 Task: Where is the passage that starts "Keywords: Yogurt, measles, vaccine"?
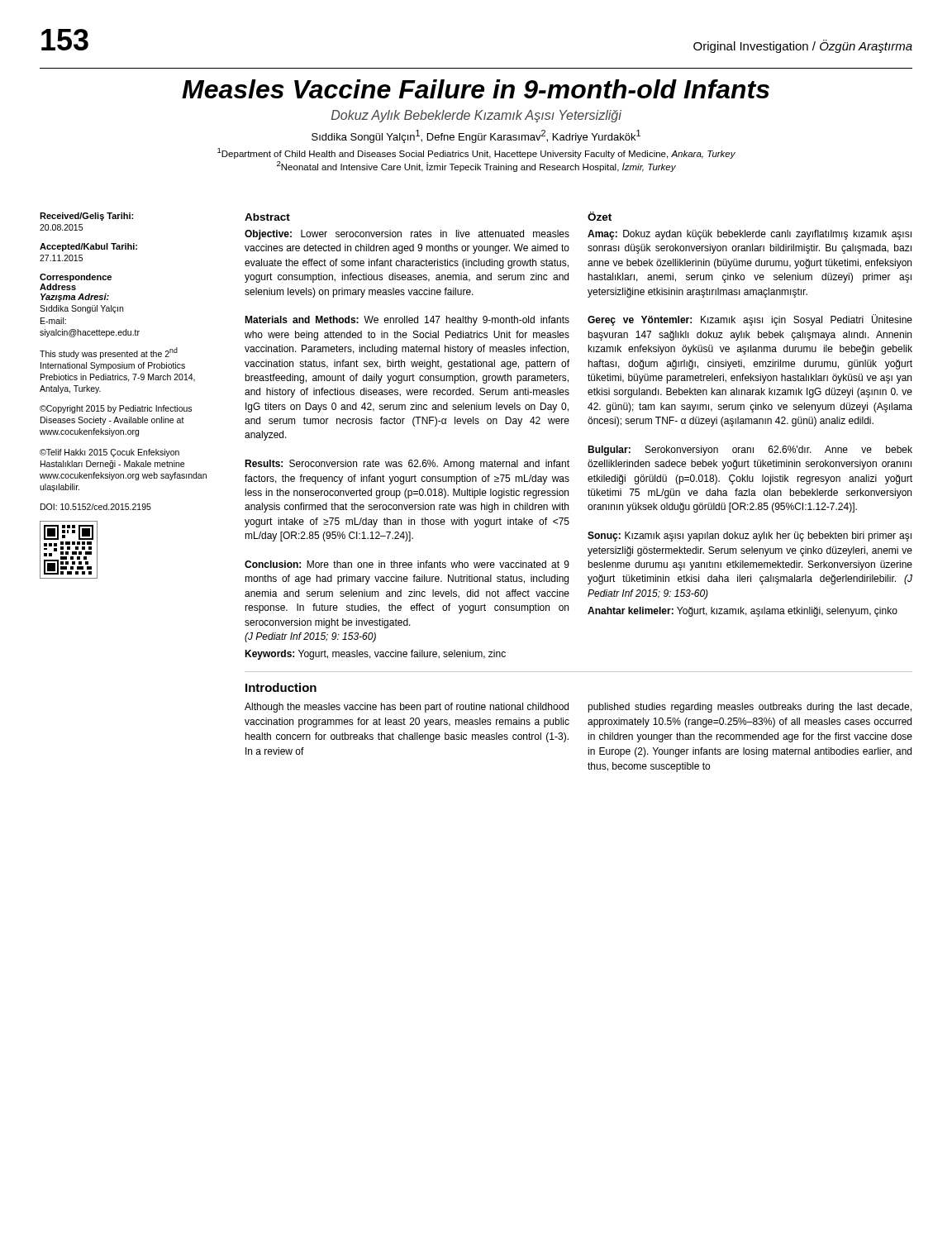click(375, 654)
